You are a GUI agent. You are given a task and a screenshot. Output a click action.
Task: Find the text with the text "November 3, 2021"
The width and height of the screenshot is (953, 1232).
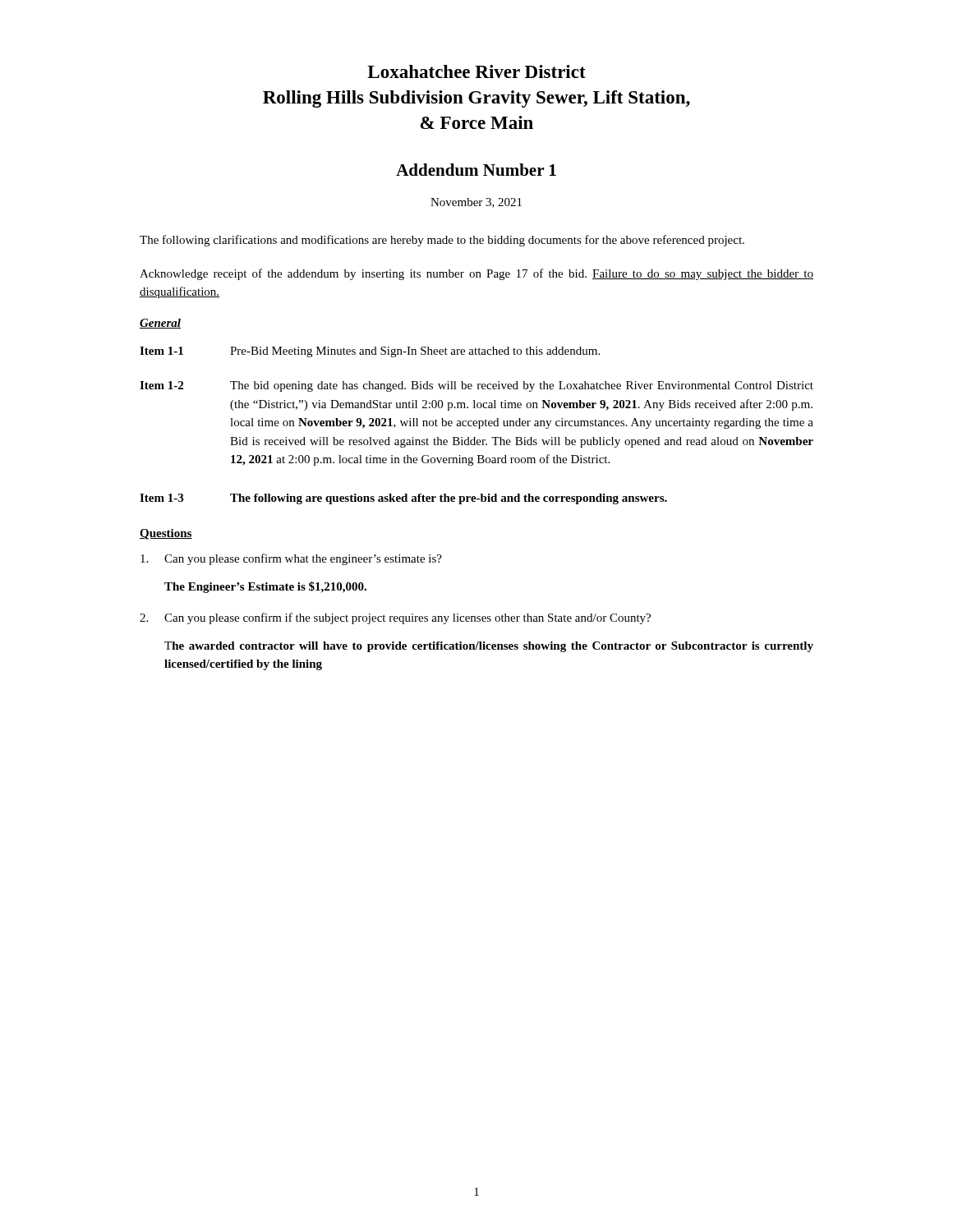(476, 202)
